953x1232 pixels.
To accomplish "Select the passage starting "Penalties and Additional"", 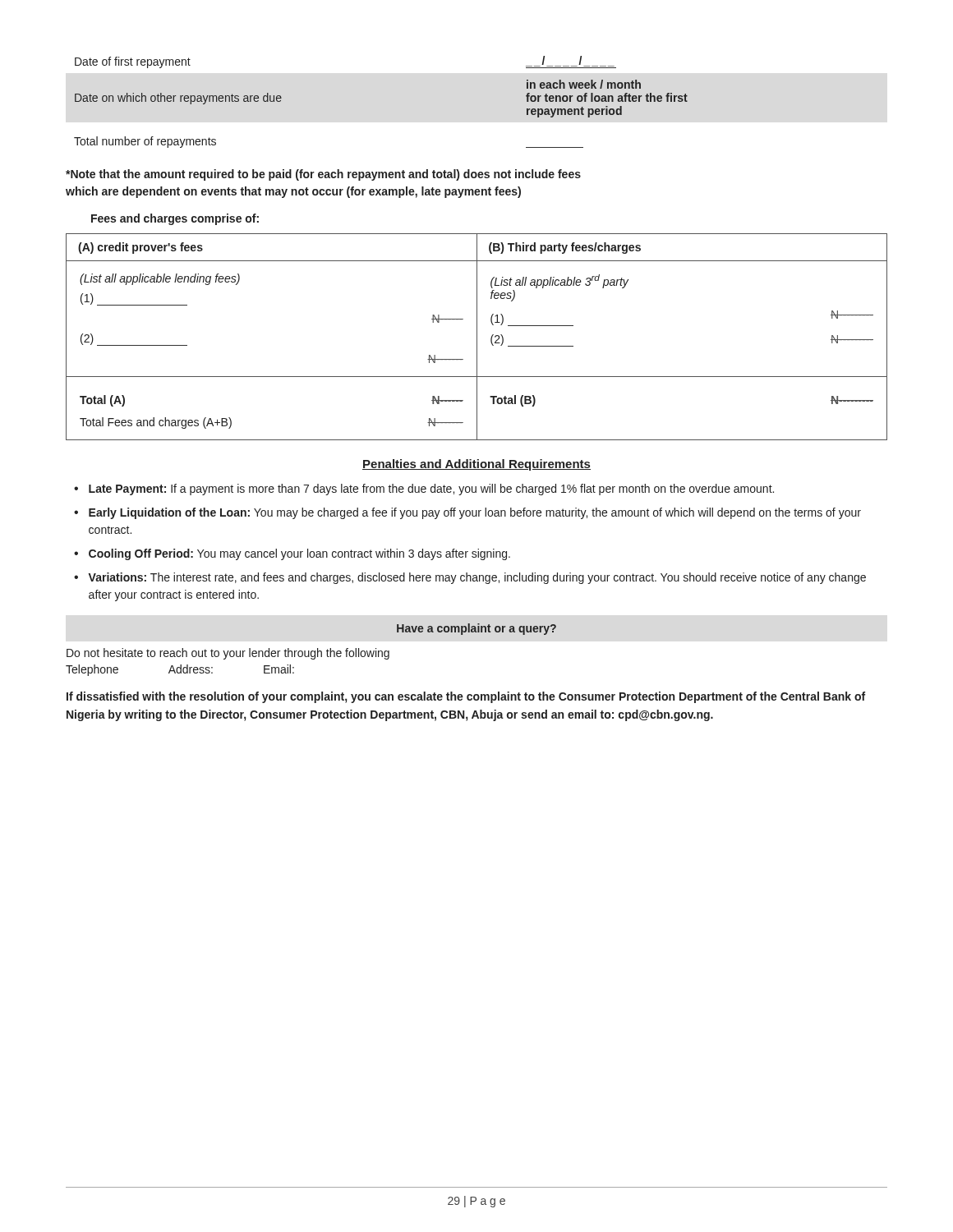I will (x=476, y=464).
